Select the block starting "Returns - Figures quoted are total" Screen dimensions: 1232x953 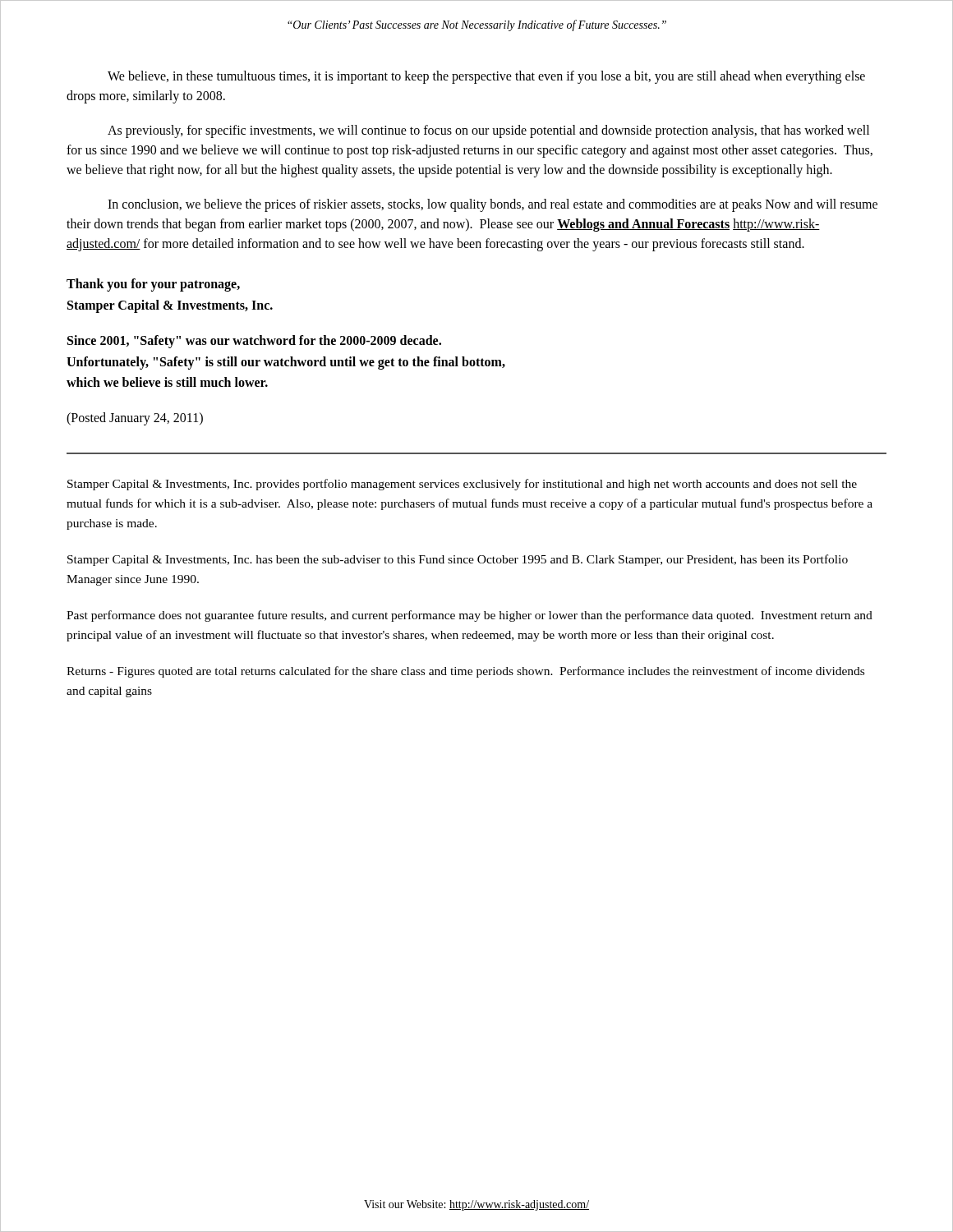(466, 681)
